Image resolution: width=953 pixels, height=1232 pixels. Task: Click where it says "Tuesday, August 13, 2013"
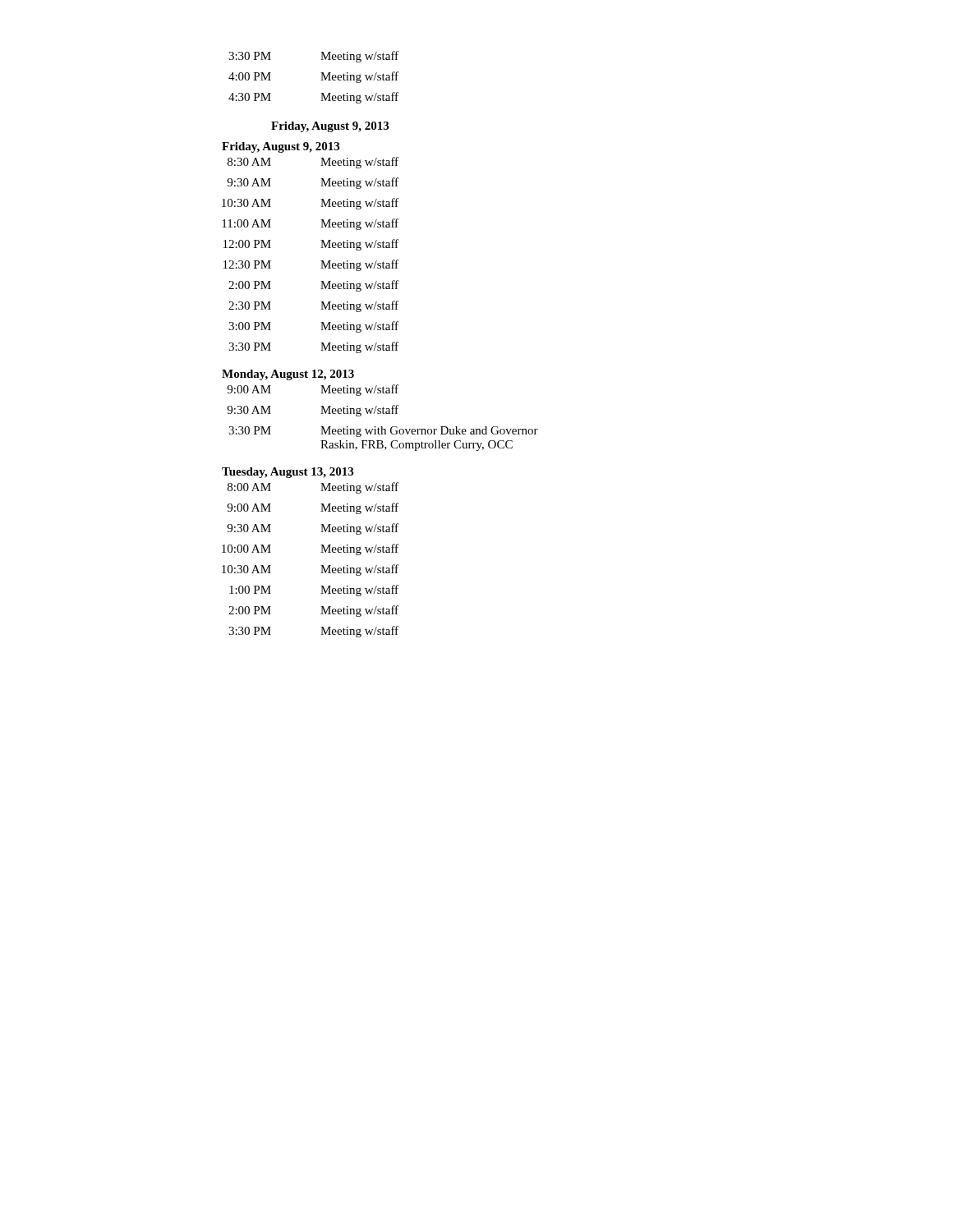click(x=230, y=472)
